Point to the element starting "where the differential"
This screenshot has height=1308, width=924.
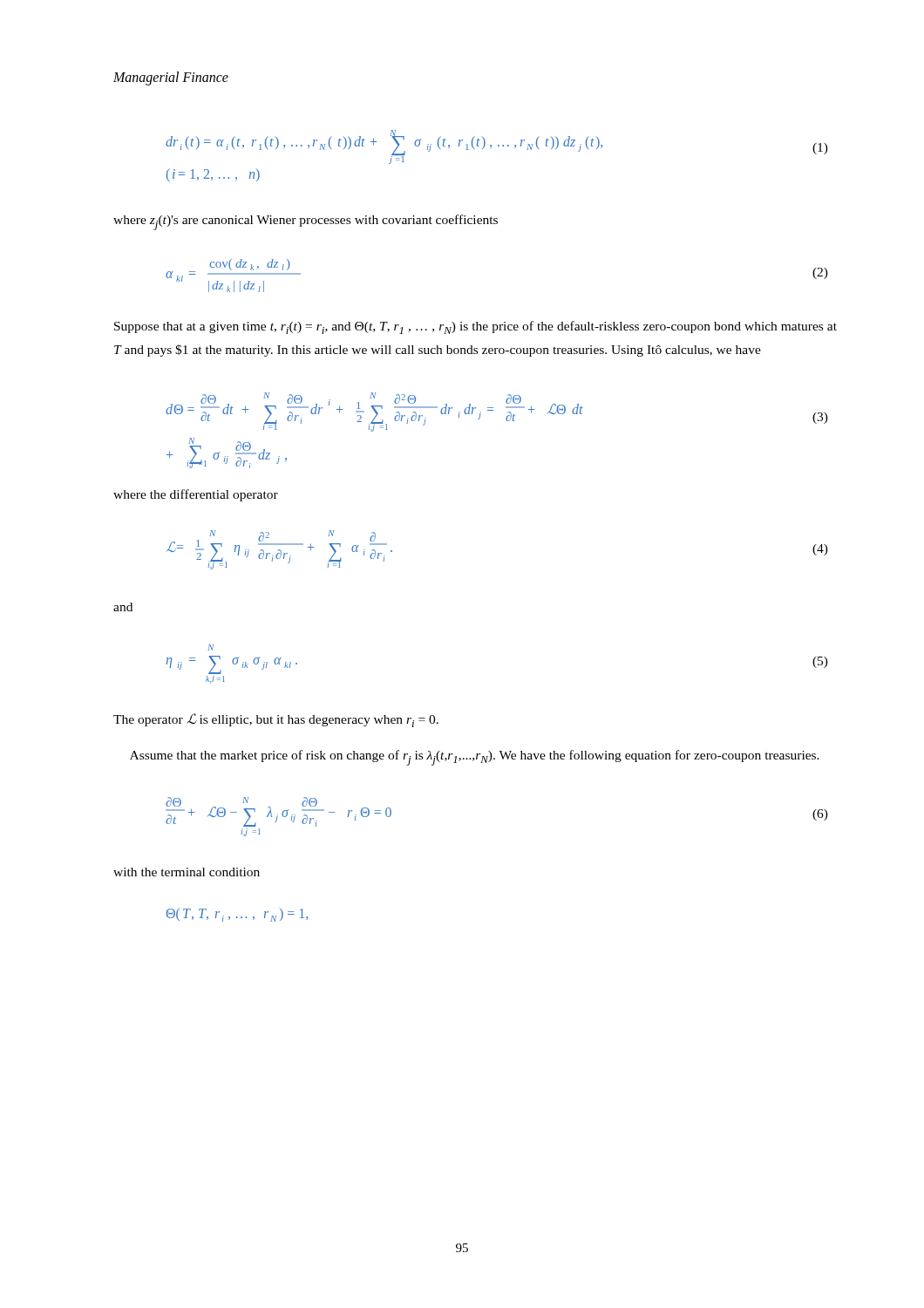(x=196, y=494)
